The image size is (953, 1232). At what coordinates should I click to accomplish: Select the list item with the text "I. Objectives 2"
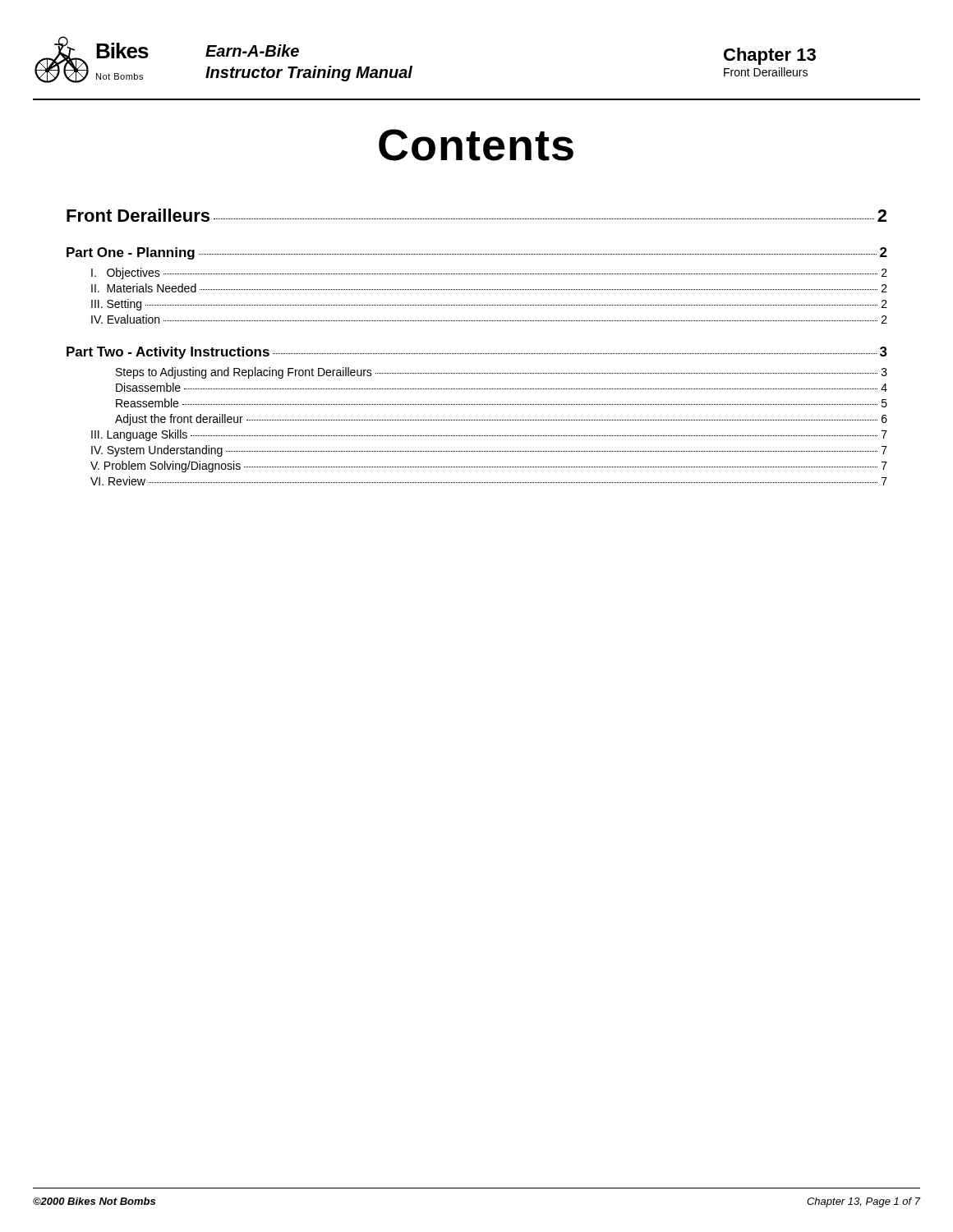(x=489, y=273)
